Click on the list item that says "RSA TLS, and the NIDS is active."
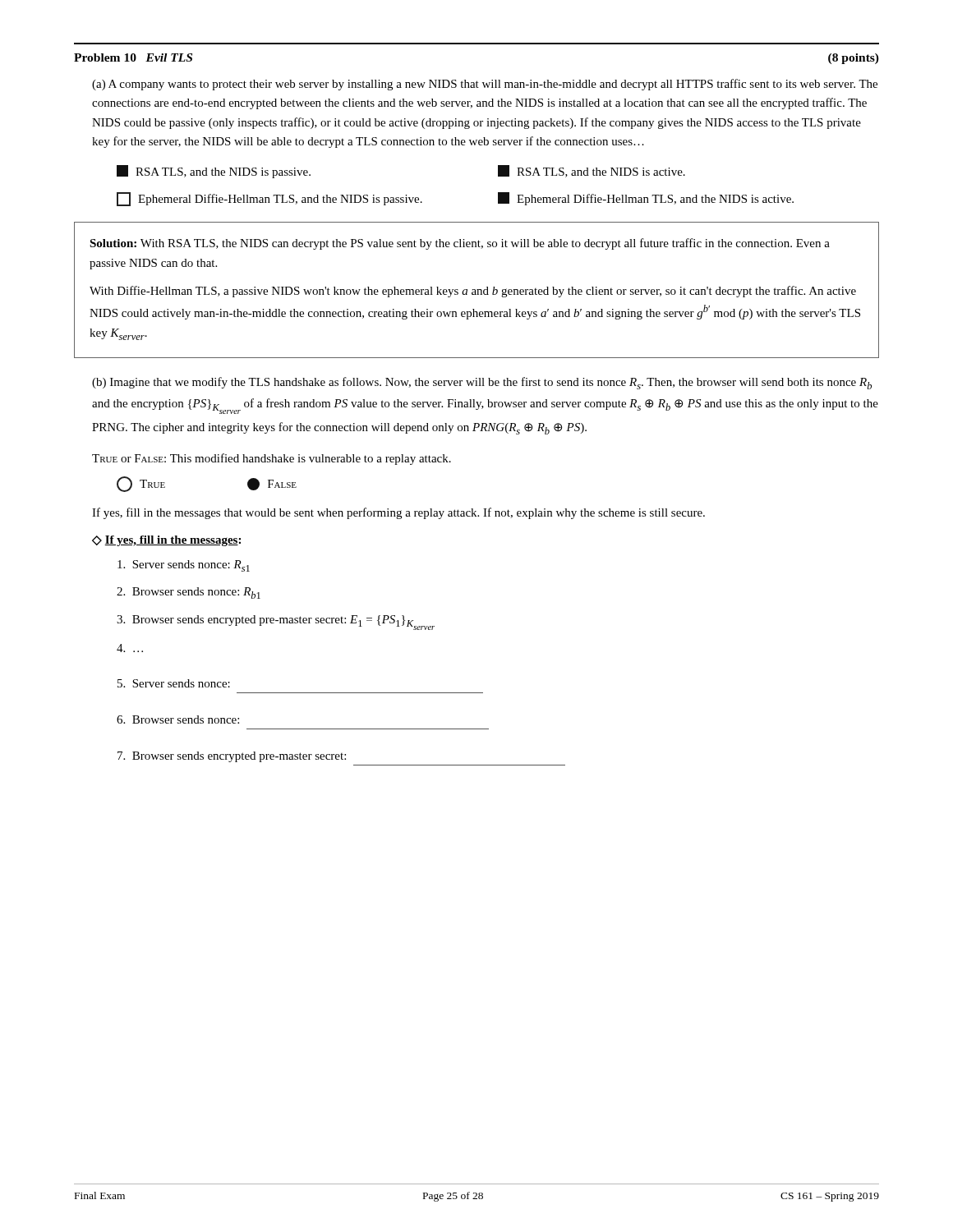Viewport: 953px width, 1232px height. point(592,172)
